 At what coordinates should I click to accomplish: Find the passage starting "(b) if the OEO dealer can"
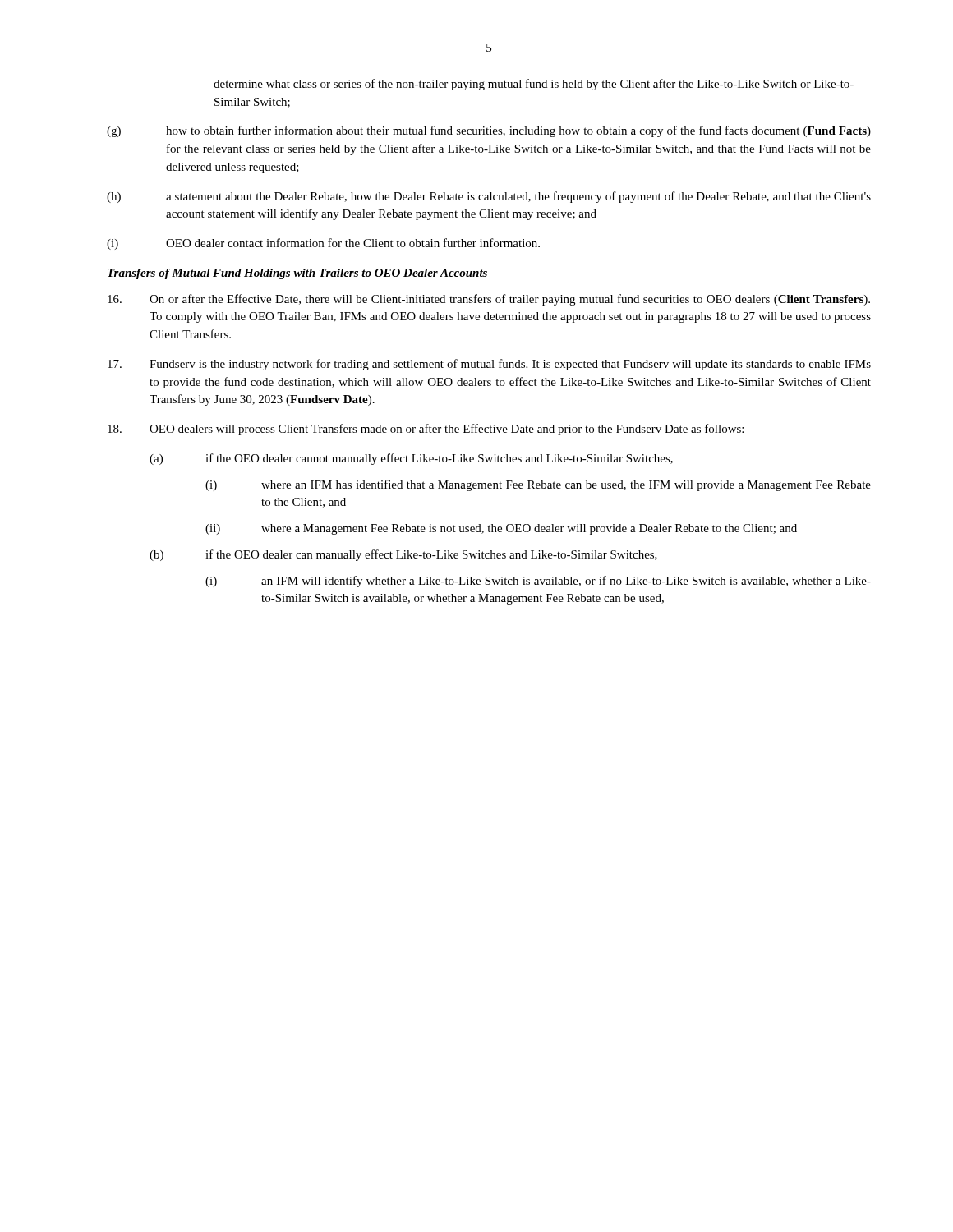pyautogui.click(x=510, y=555)
